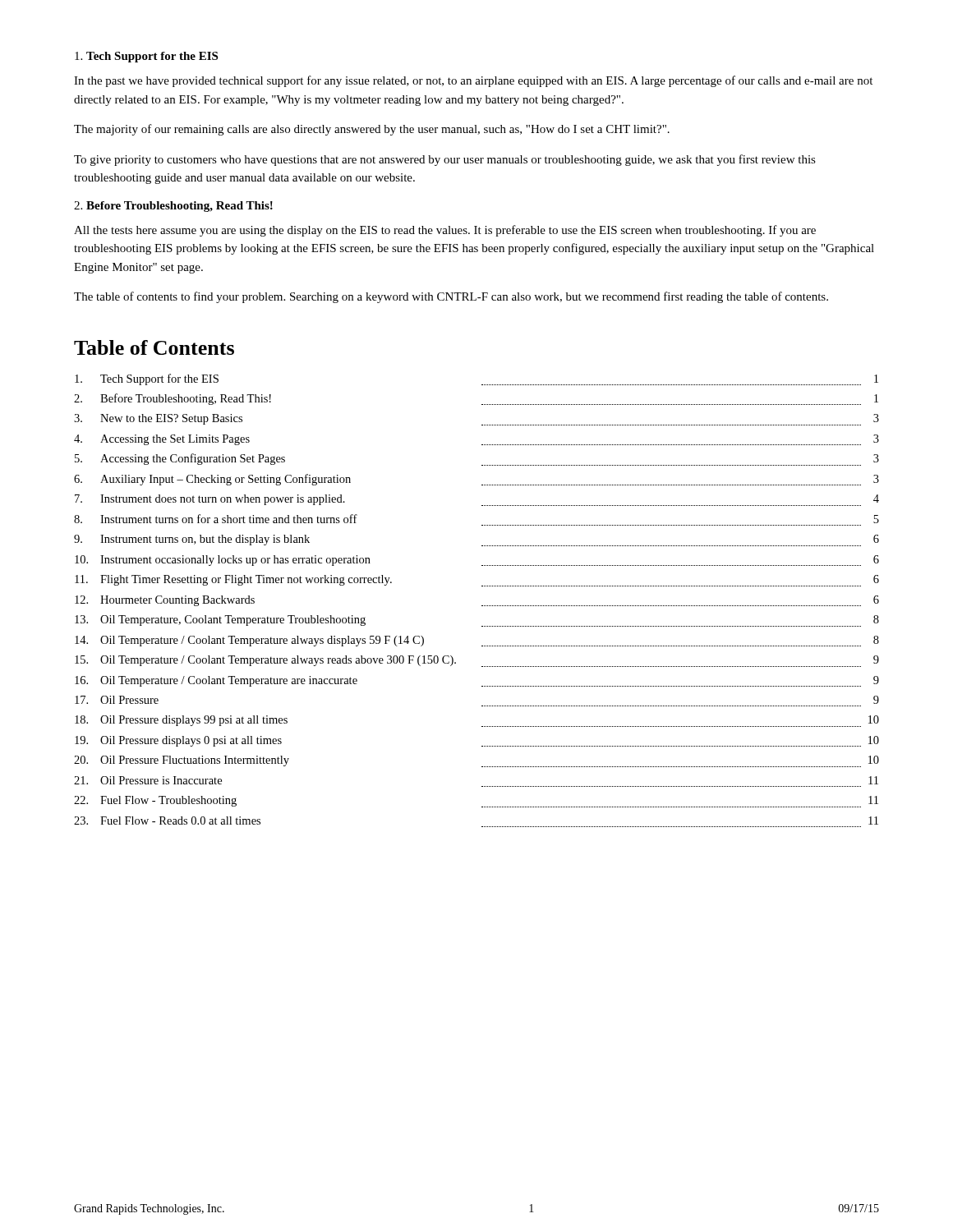Image resolution: width=953 pixels, height=1232 pixels.
Task: Click the passage that begins "11. Flight Timer Resetting or Flight Timer"
Action: coord(476,579)
